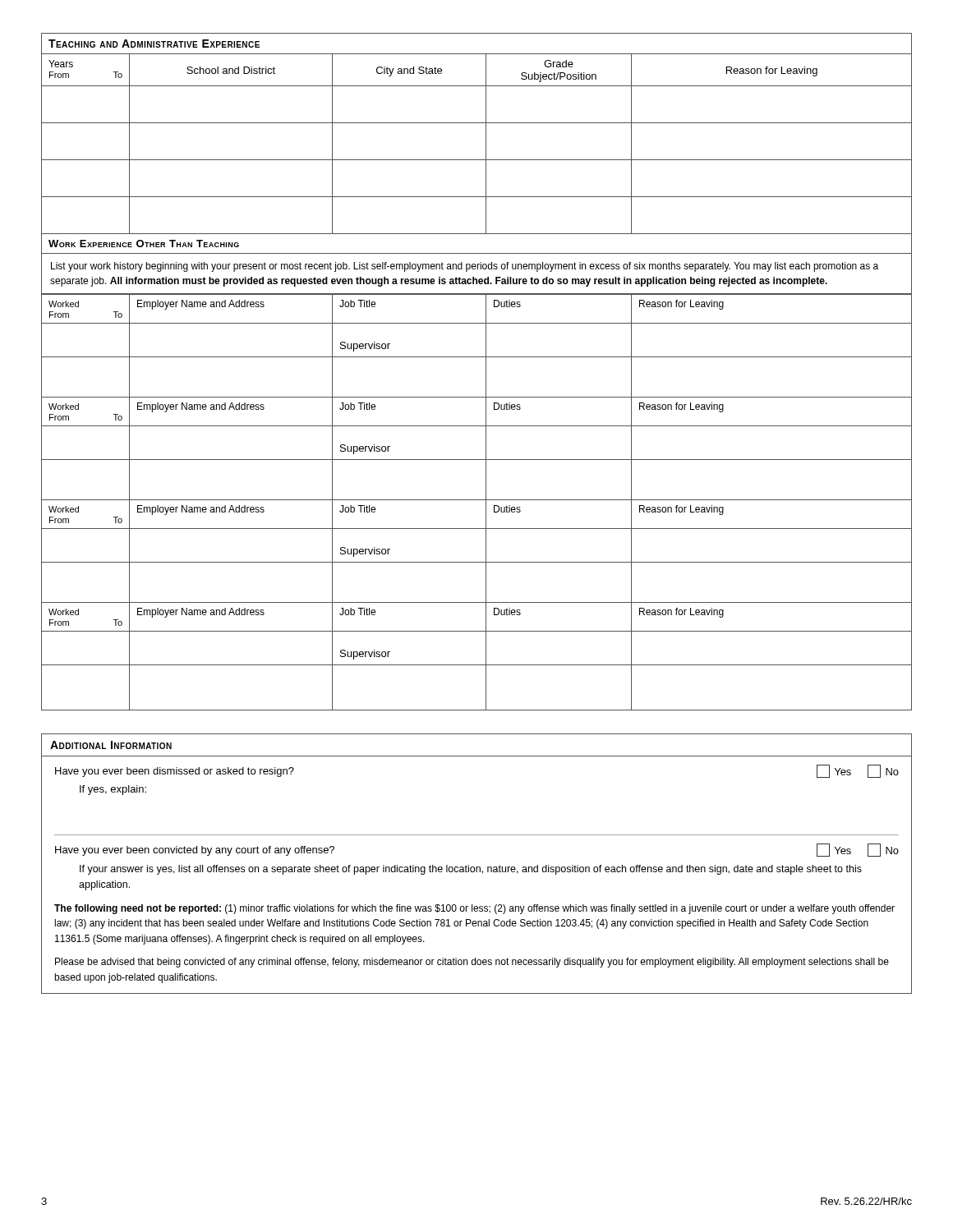Locate the passage starting "If yes, explain:"
Screen dimensions: 1232x953
pyautogui.click(x=113, y=789)
